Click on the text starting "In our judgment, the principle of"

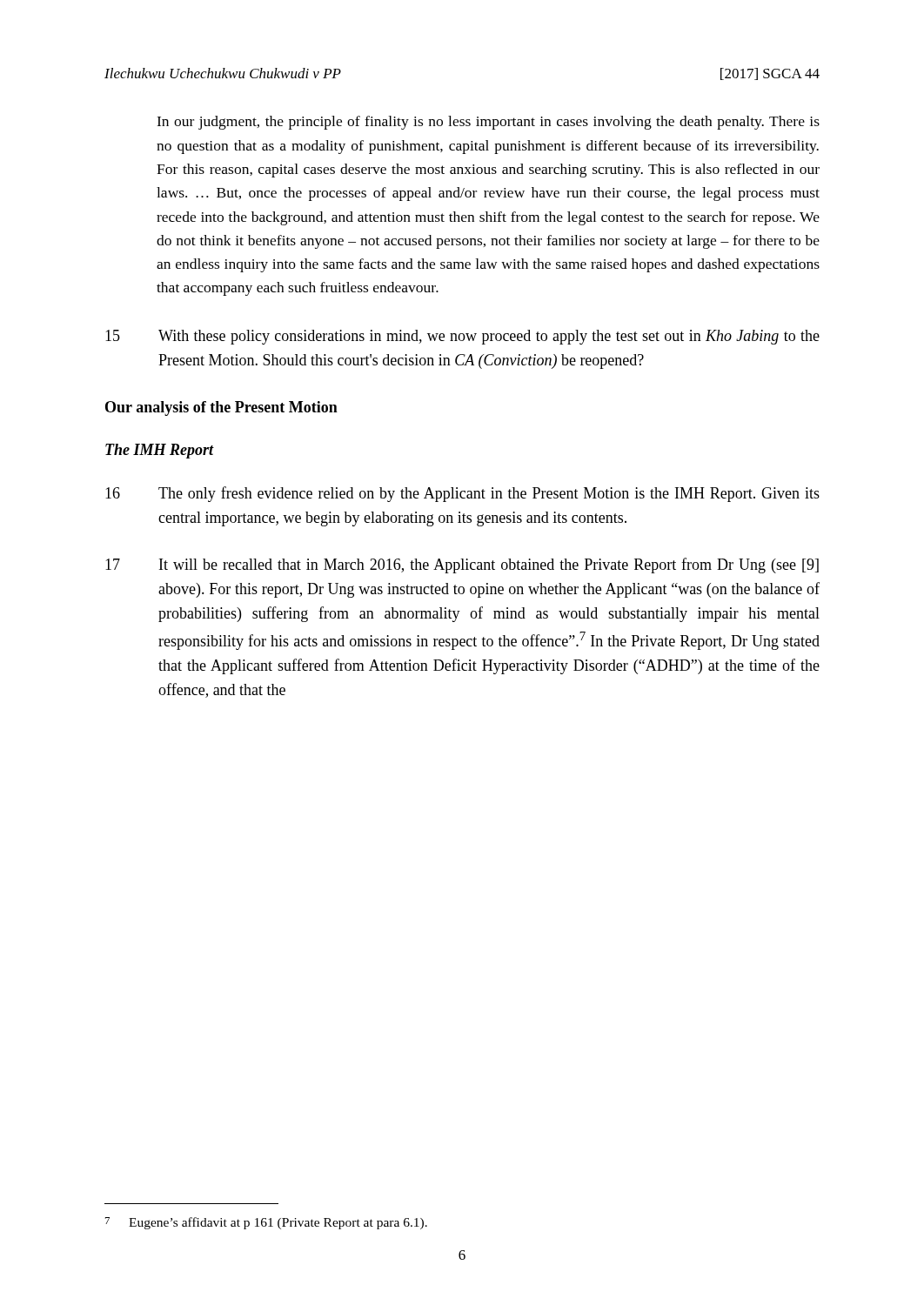pos(488,204)
